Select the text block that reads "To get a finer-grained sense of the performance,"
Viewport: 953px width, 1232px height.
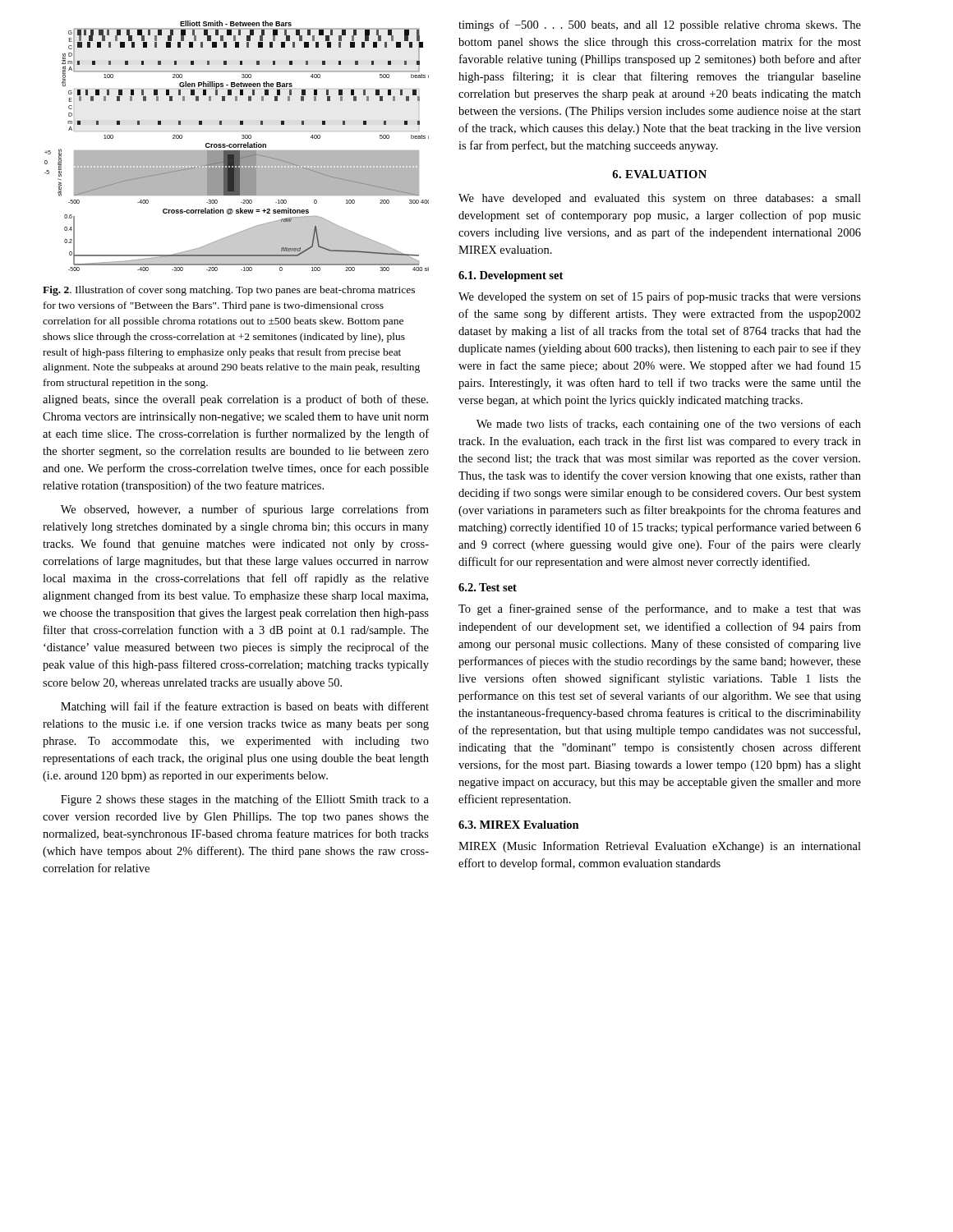(660, 704)
